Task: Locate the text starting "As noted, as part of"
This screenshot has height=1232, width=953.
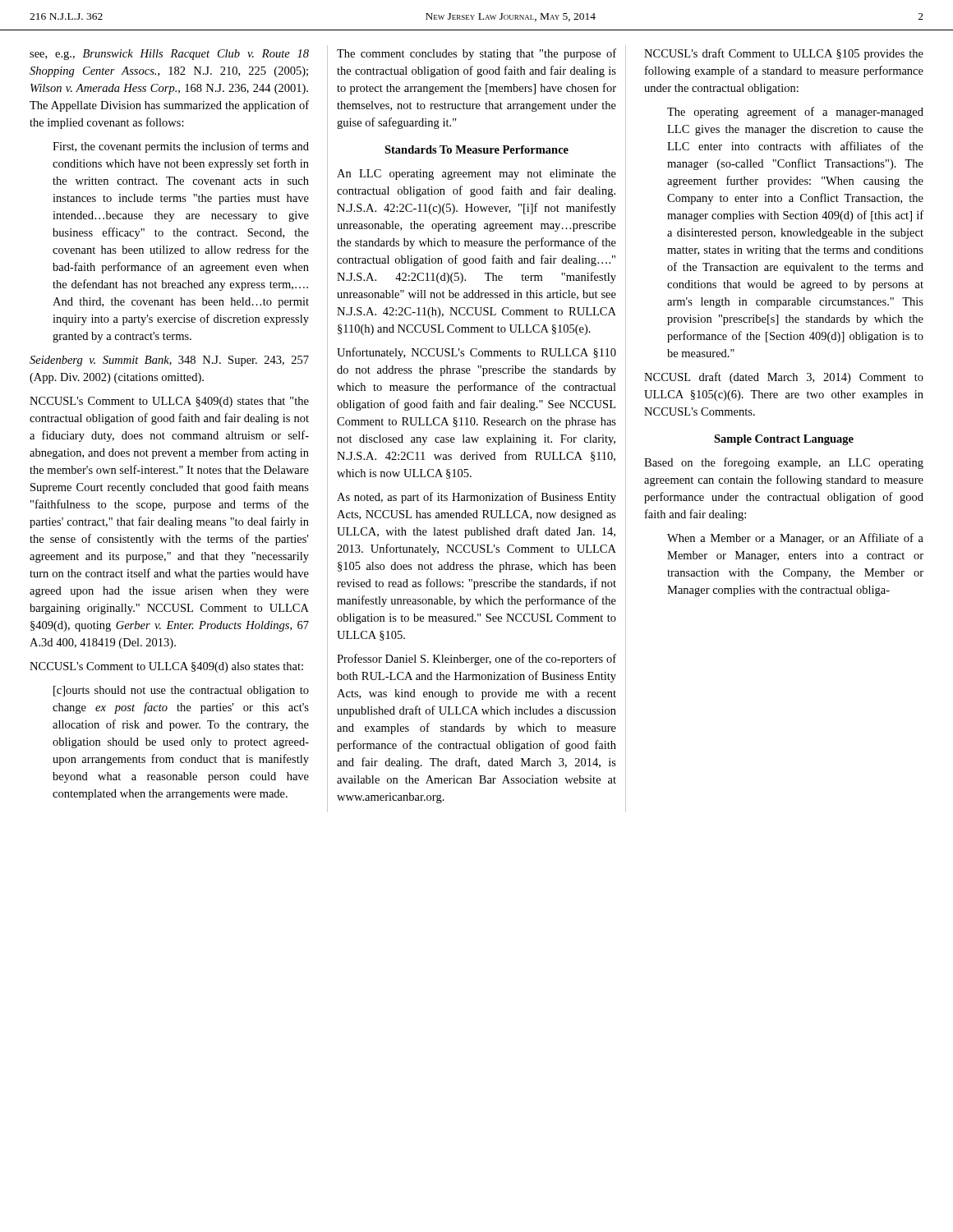Action: click(x=476, y=566)
